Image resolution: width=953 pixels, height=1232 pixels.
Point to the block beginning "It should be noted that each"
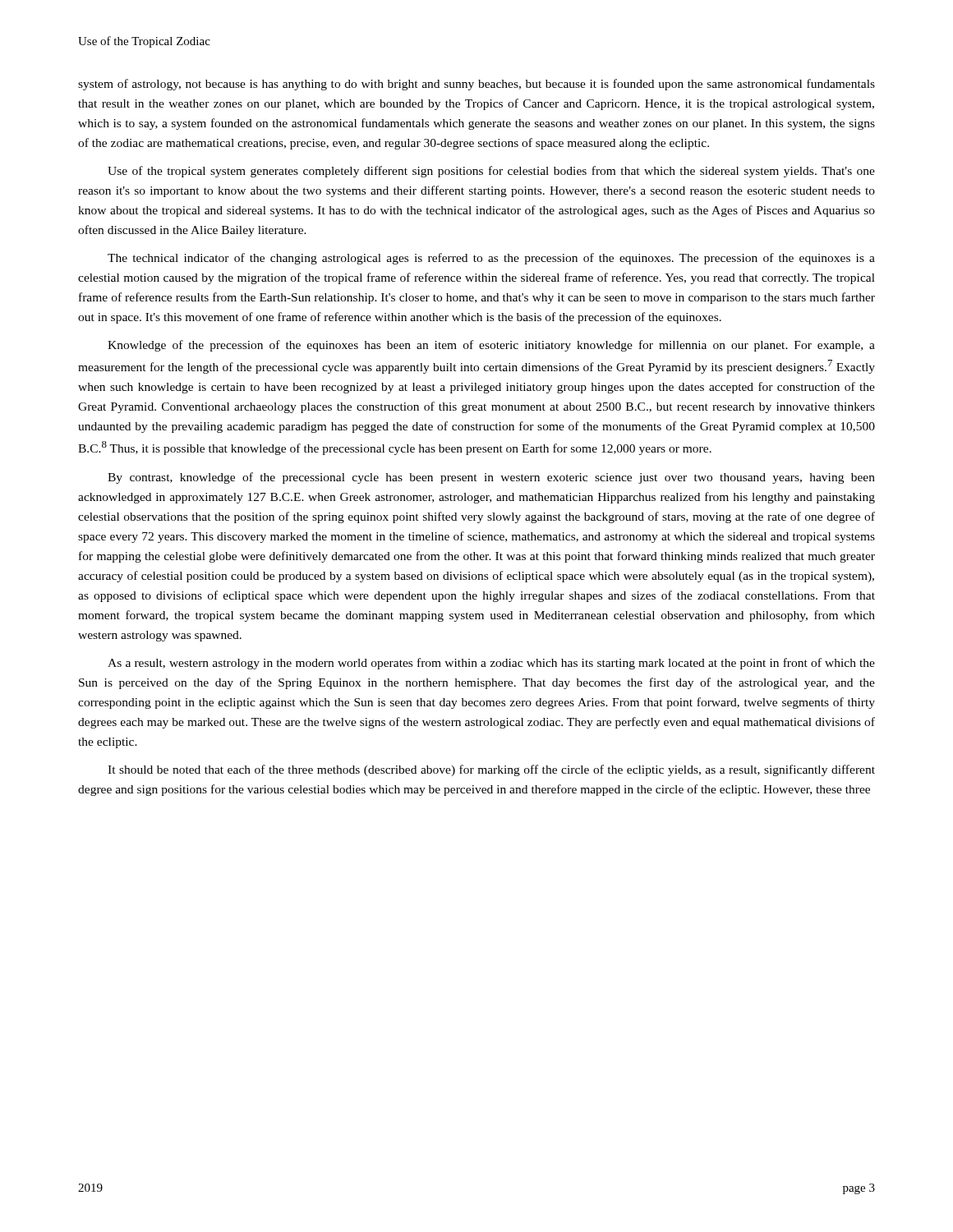click(476, 779)
